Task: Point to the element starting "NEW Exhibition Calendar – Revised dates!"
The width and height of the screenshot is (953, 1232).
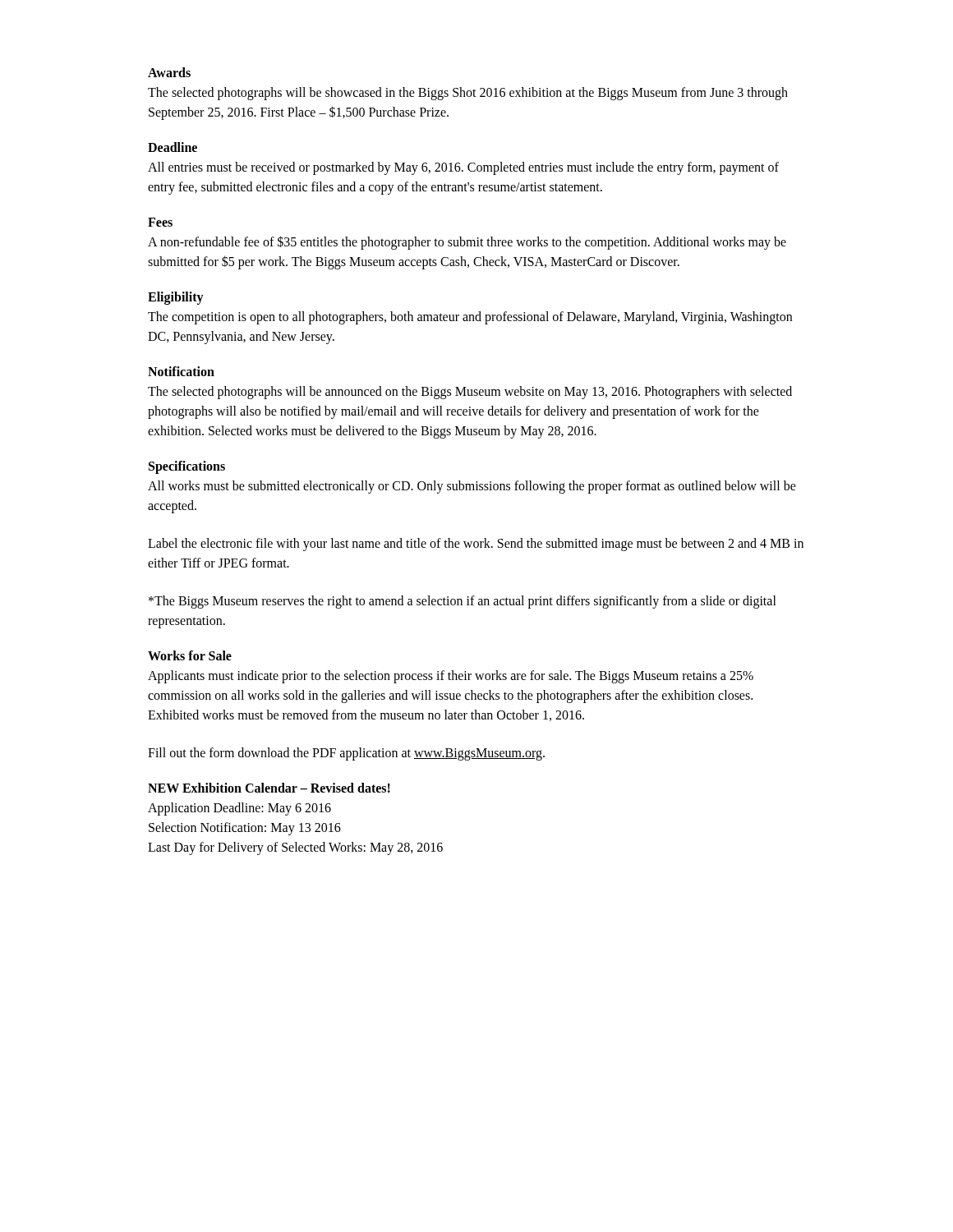Action: (269, 788)
